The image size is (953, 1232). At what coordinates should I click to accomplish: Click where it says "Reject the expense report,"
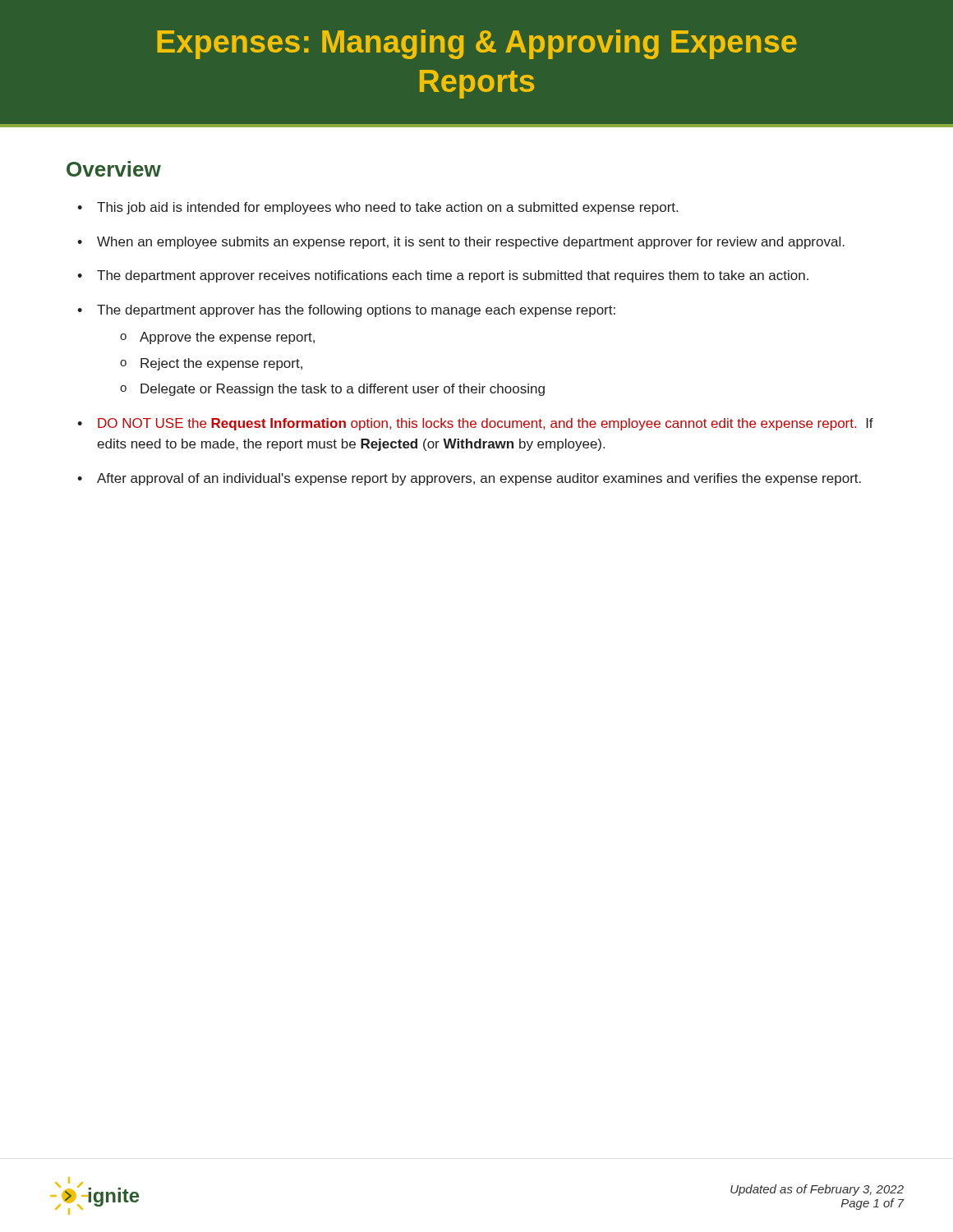(x=222, y=363)
